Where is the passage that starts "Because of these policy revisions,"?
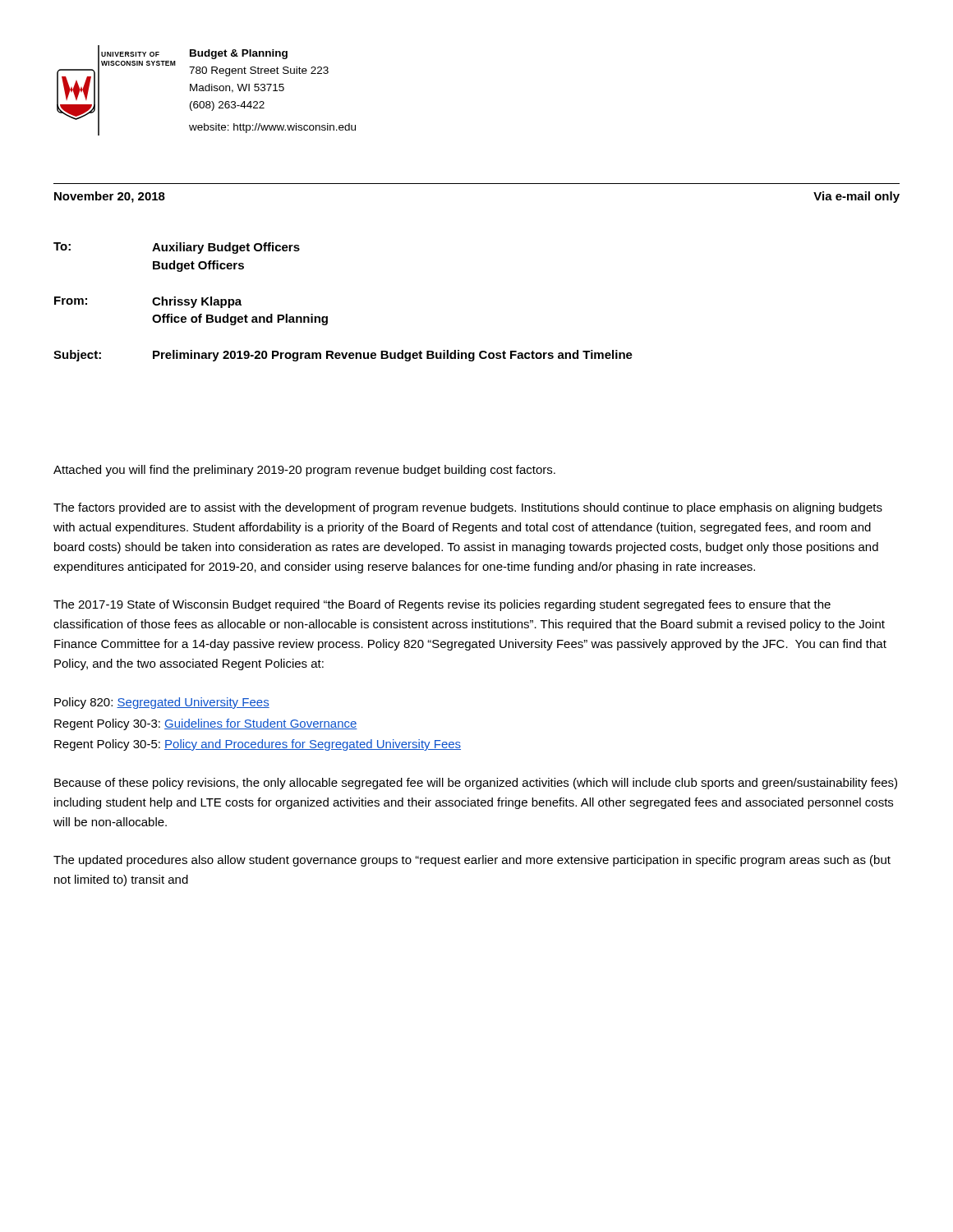This screenshot has width=953, height=1232. tap(476, 802)
